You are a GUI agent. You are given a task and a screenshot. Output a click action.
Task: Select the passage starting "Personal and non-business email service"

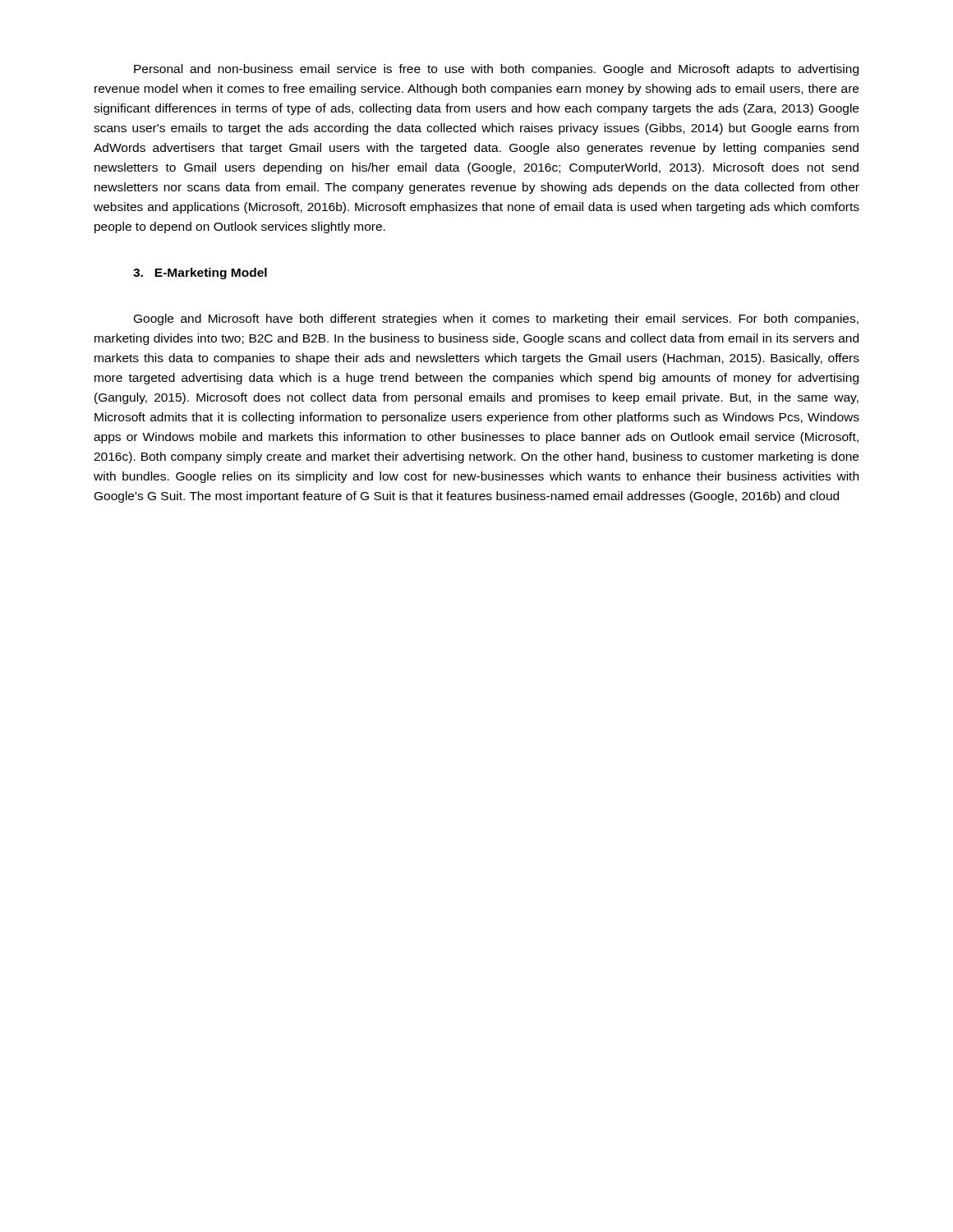(476, 148)
